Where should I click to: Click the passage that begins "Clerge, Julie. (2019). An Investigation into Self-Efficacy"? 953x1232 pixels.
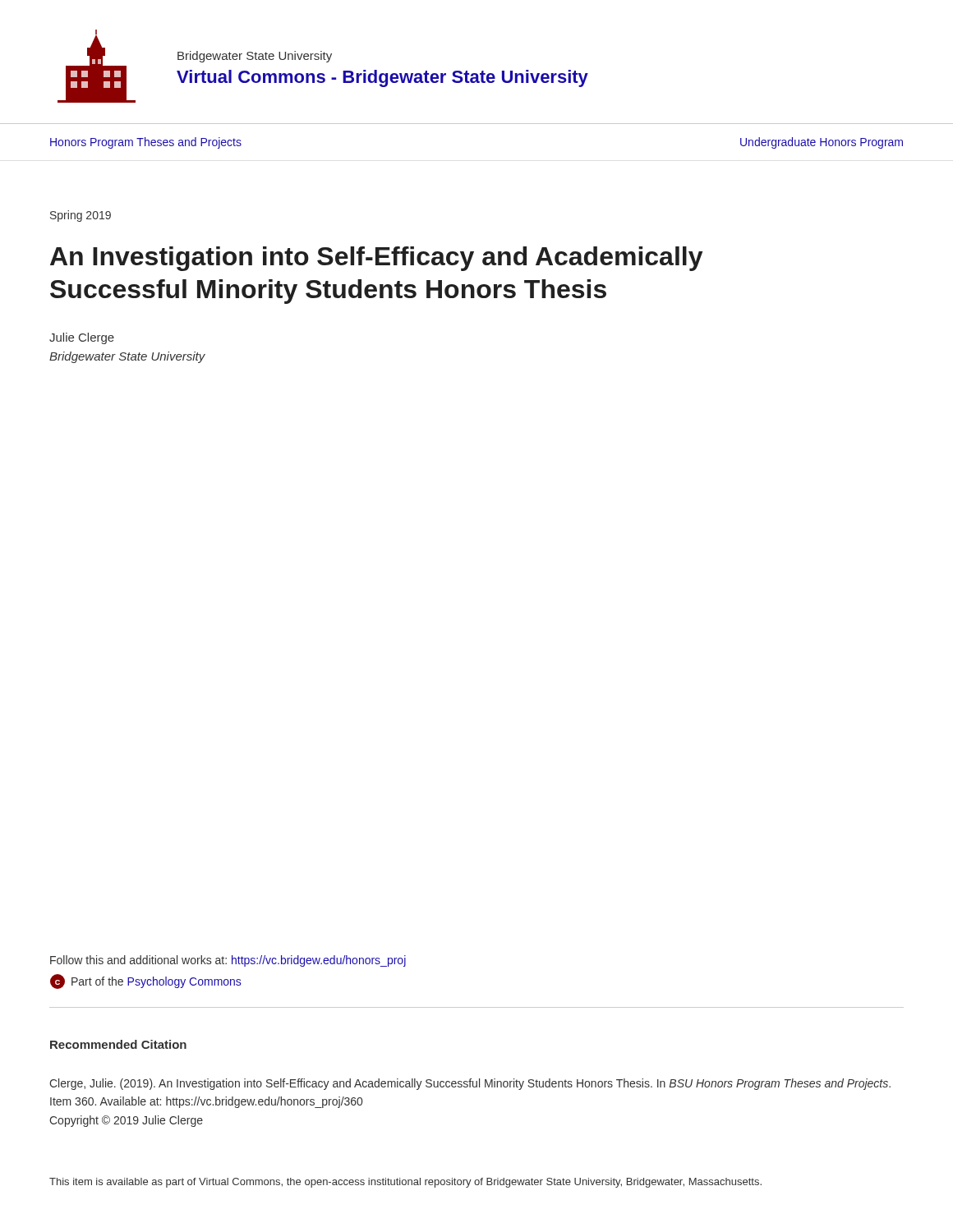470,1084
